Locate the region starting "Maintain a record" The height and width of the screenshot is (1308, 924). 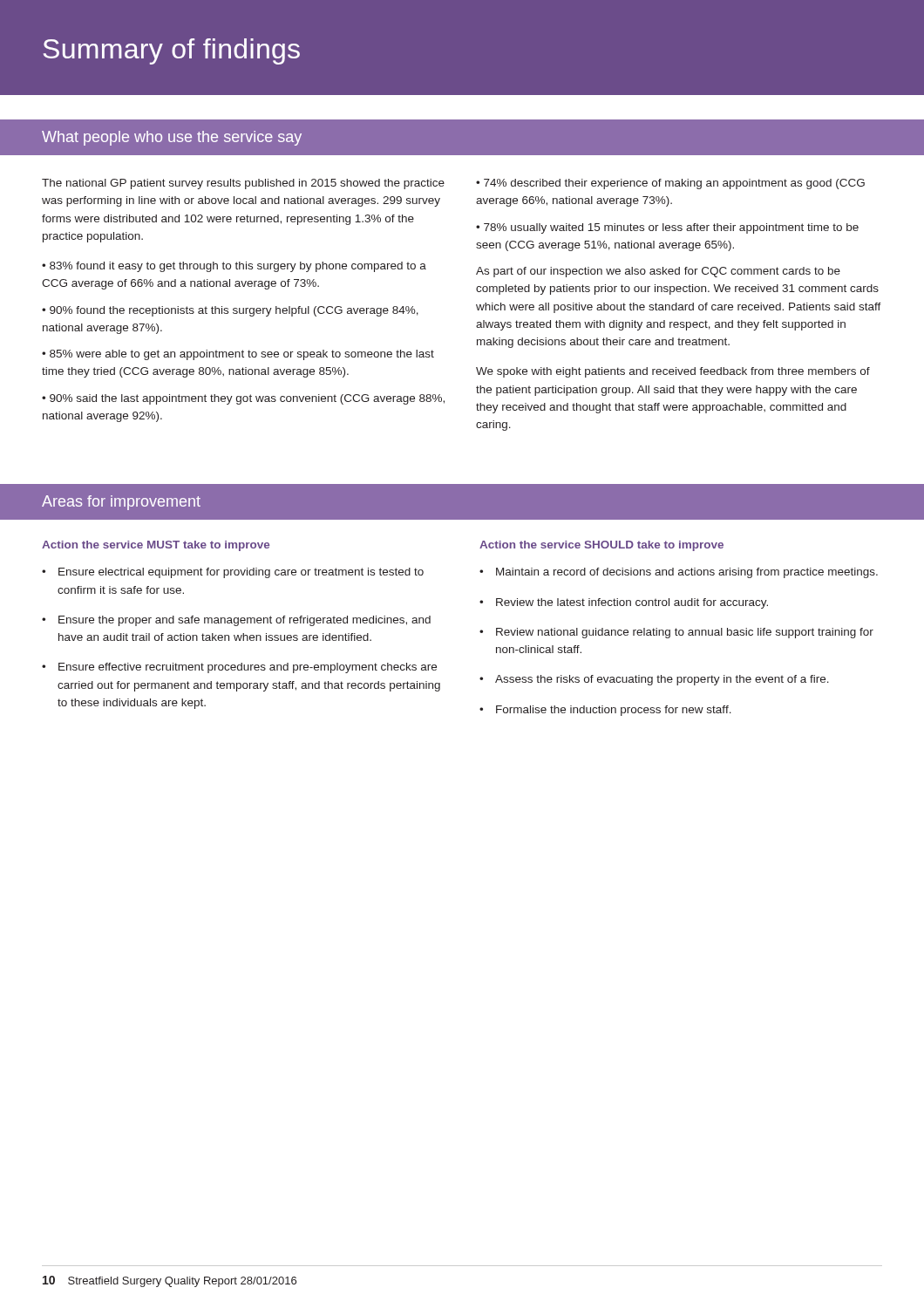[687, 572]
